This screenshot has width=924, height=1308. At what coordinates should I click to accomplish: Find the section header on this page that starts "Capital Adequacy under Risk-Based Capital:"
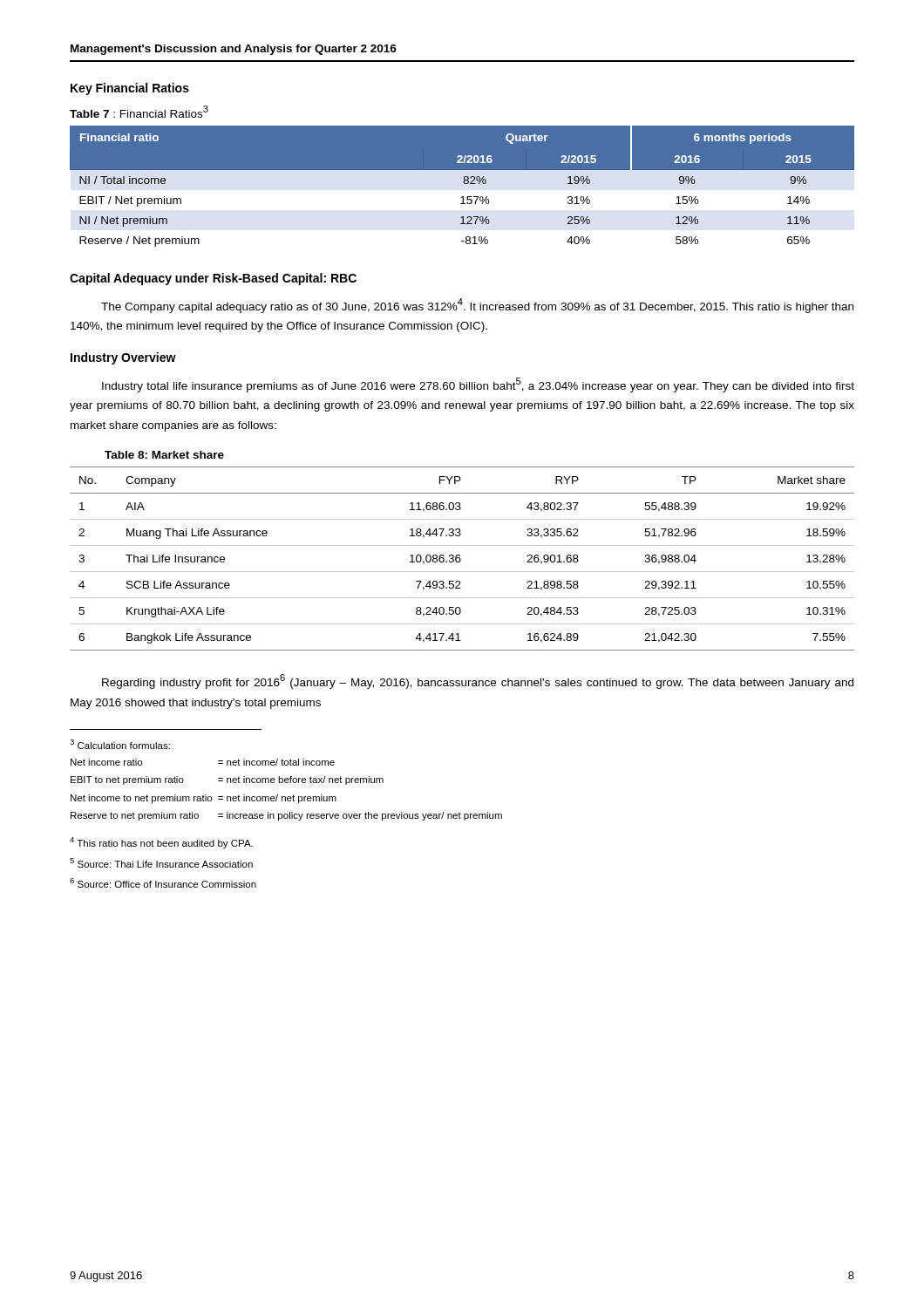(213, 278)
